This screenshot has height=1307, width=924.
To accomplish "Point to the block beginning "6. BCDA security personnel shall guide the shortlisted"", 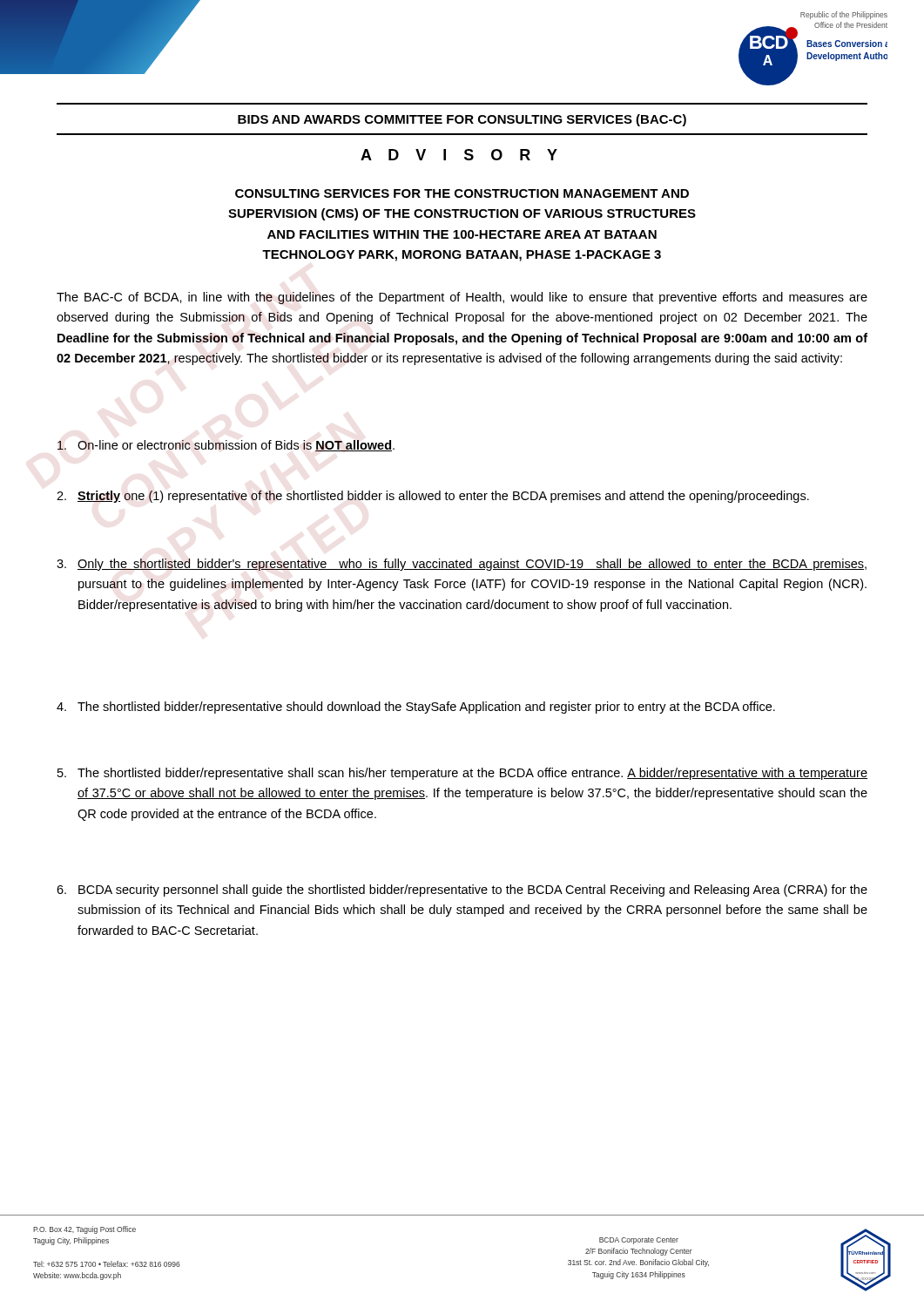I will click(462, 911).
